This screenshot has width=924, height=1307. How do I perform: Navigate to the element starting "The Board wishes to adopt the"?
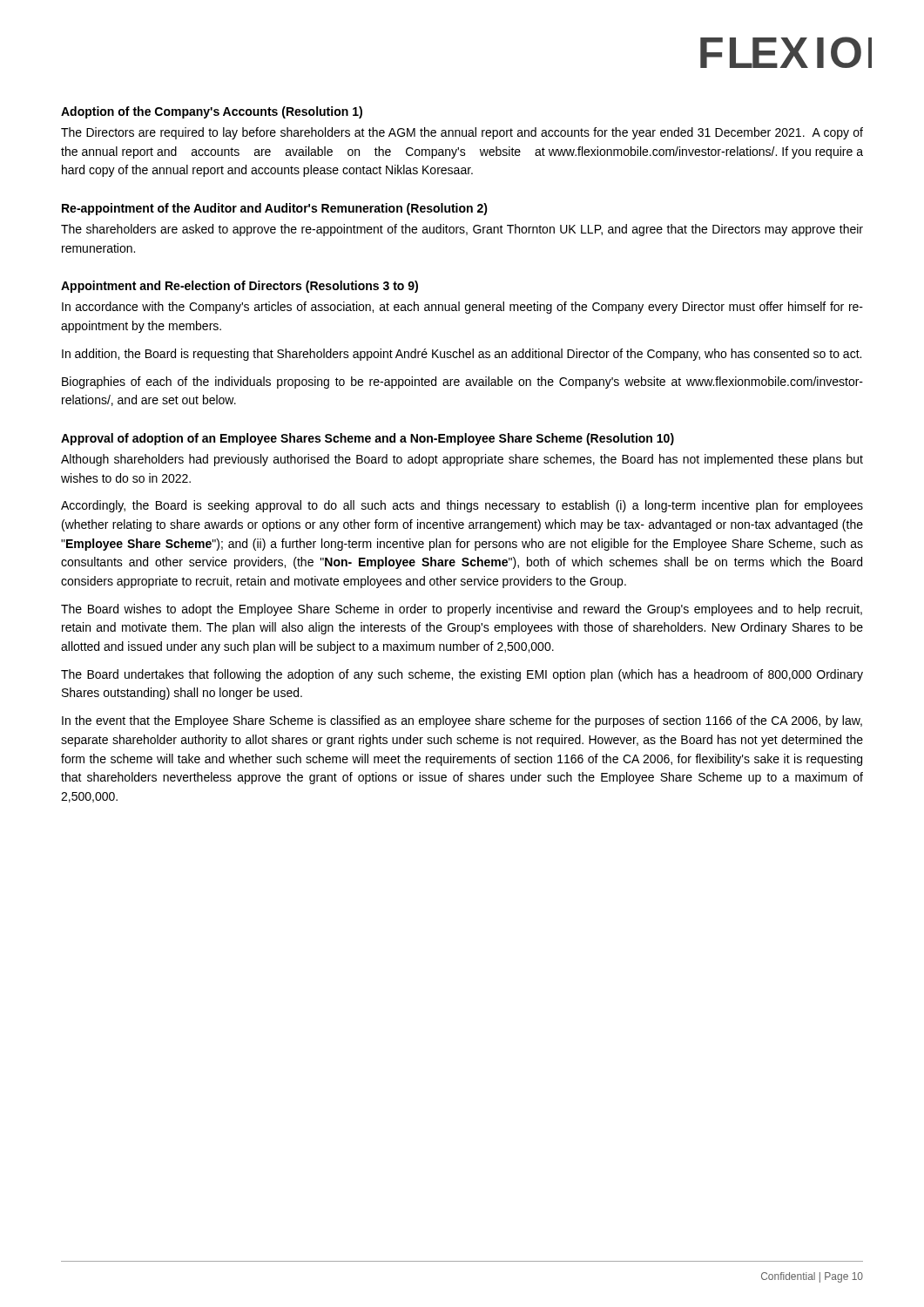462,628
